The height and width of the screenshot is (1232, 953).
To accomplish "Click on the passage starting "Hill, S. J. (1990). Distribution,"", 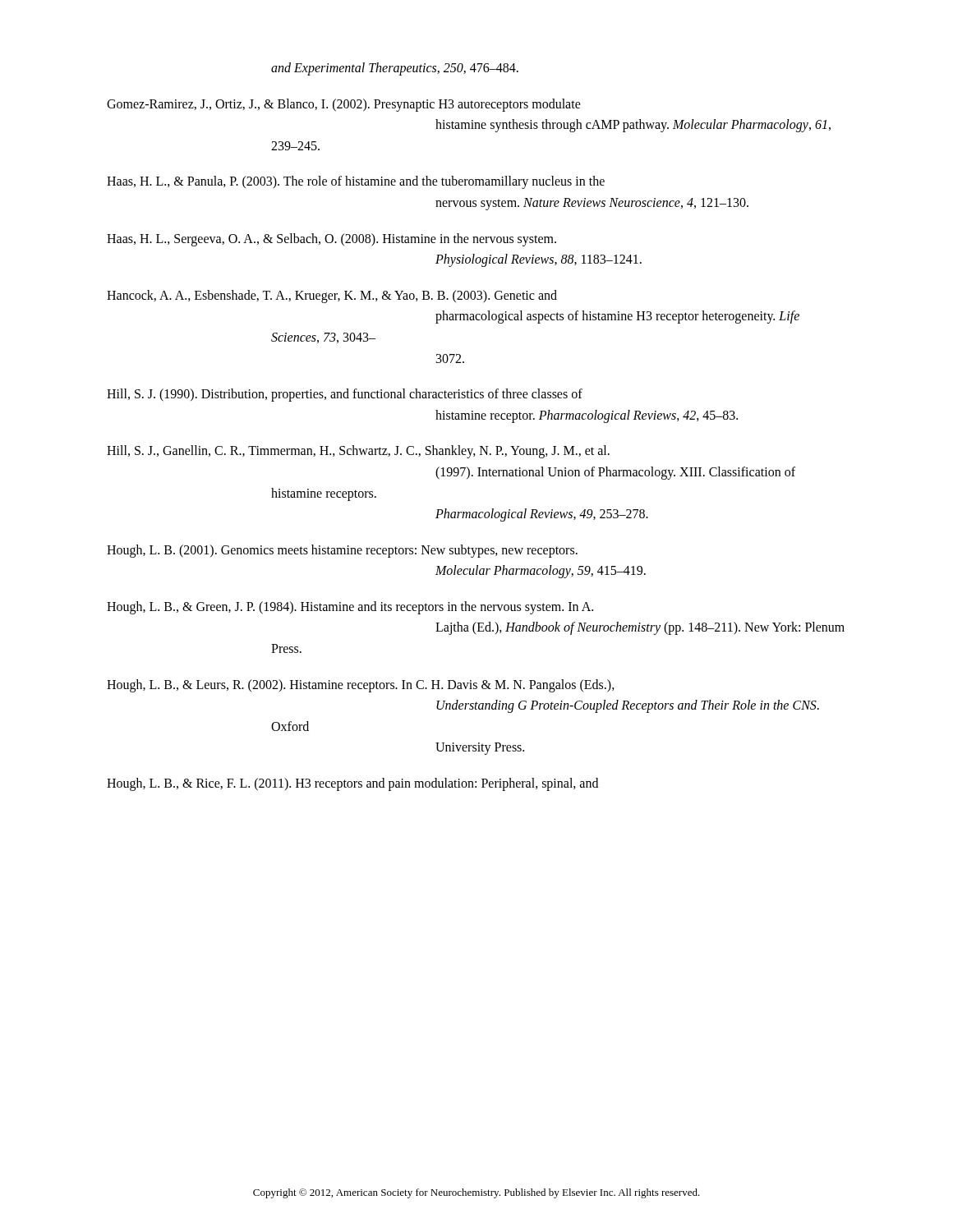I will click(476, 406).
